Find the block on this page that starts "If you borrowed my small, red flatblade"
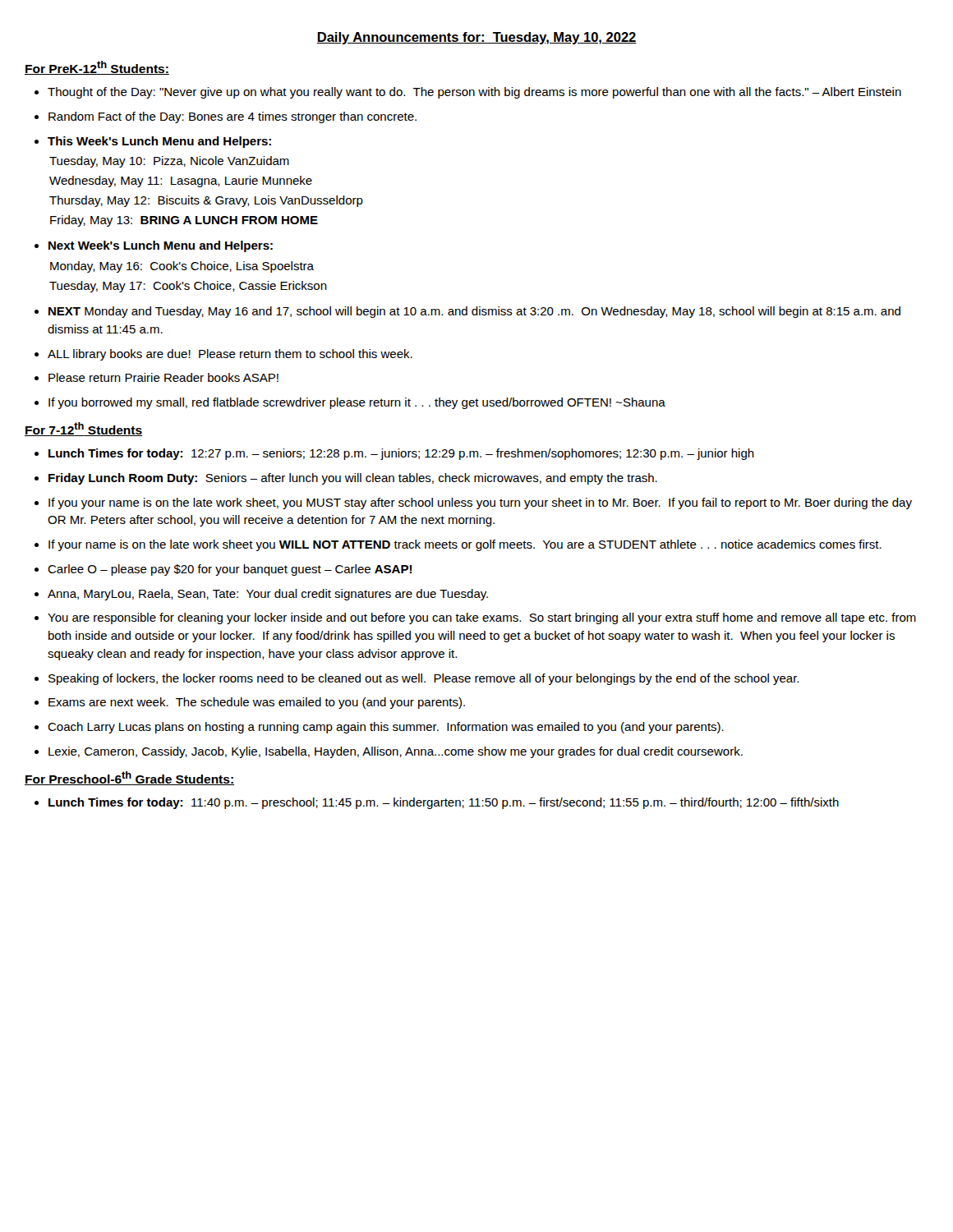953x1232 pixels. [x=356, y=402]
